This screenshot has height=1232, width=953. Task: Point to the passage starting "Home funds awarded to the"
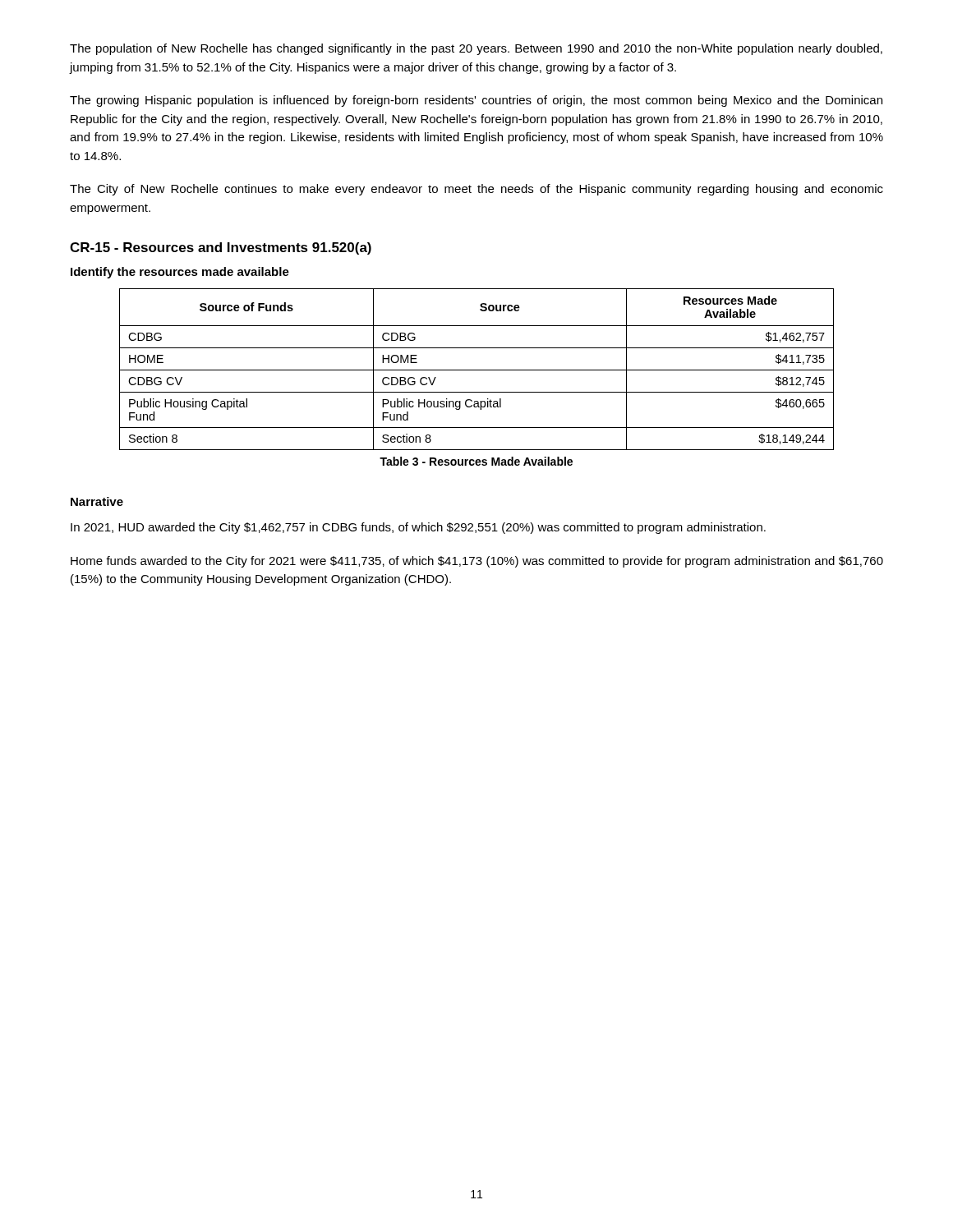point(476,569)
